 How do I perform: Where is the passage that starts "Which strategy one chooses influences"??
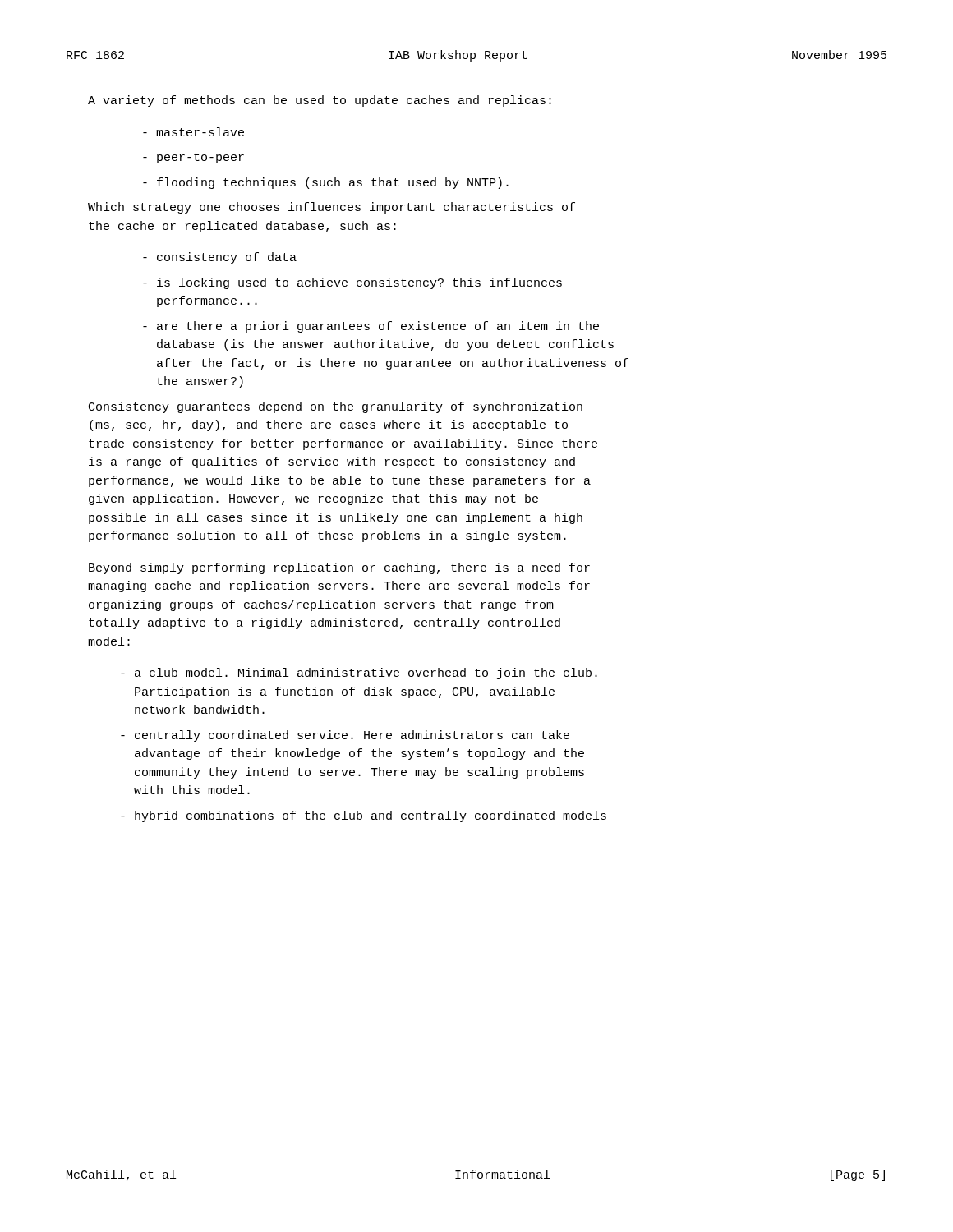coord(321,217)
